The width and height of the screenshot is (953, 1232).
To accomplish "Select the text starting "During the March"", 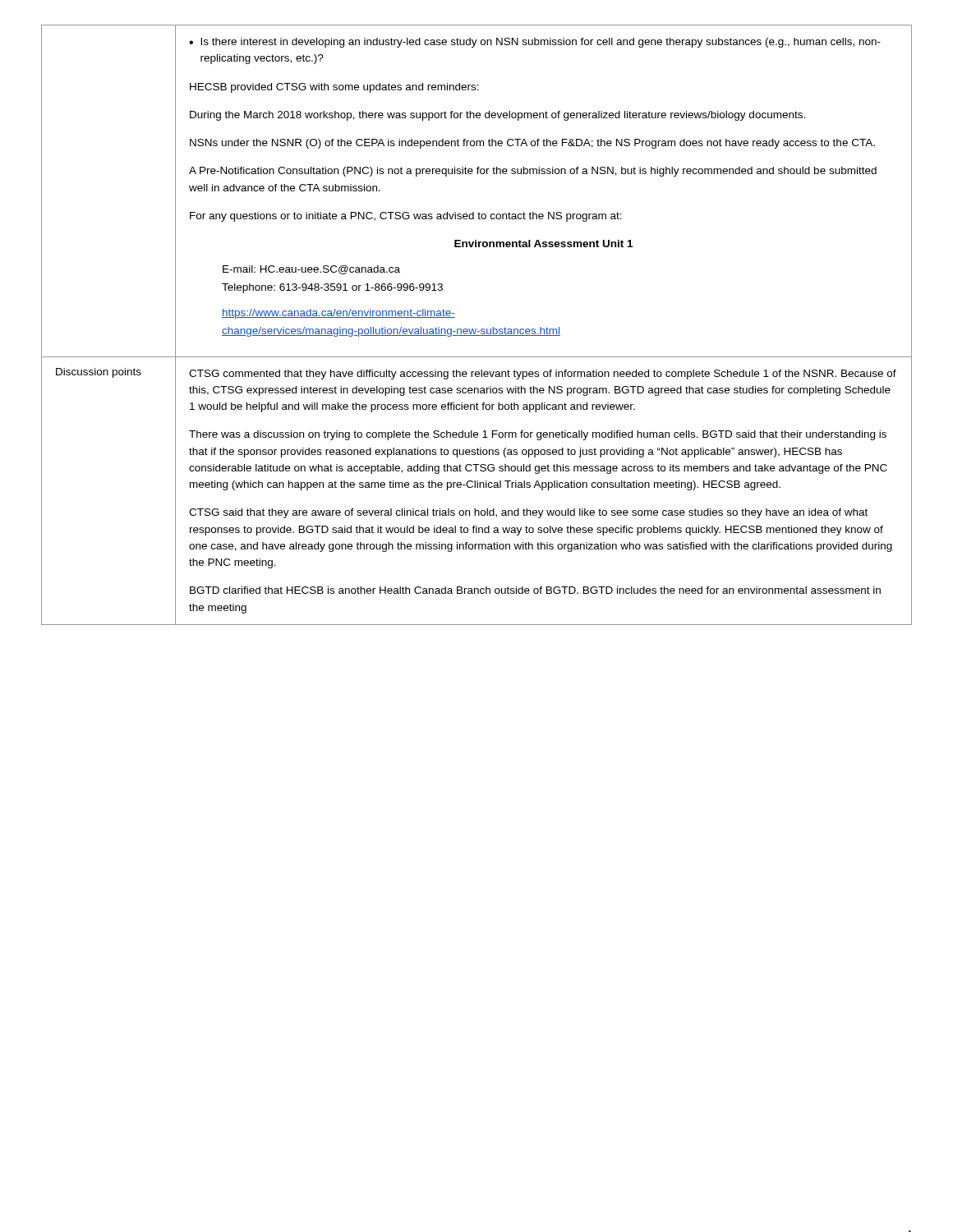I will tap(498, 114).
